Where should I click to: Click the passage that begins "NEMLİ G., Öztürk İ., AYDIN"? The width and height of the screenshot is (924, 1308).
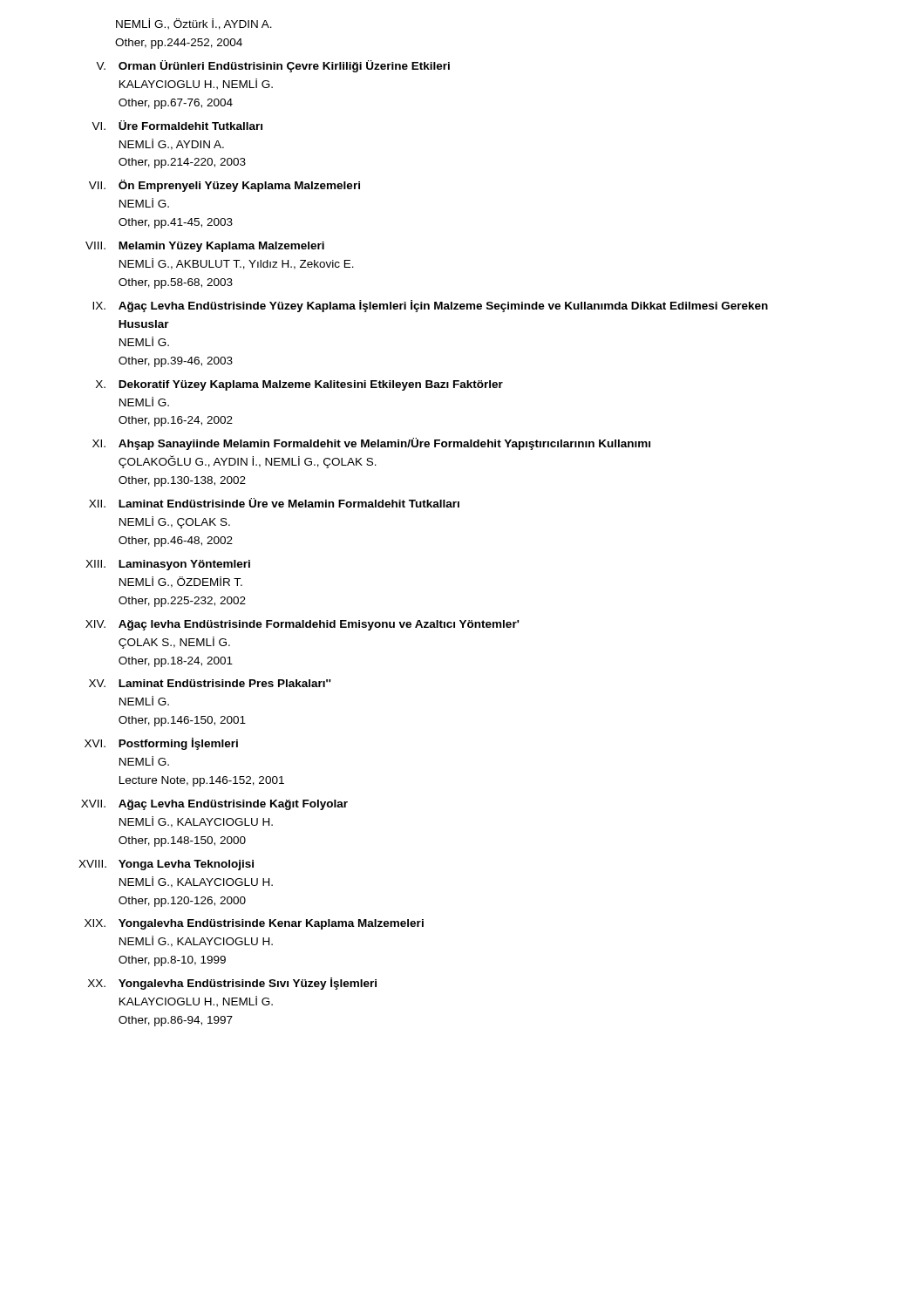click(x=194, y=33)
